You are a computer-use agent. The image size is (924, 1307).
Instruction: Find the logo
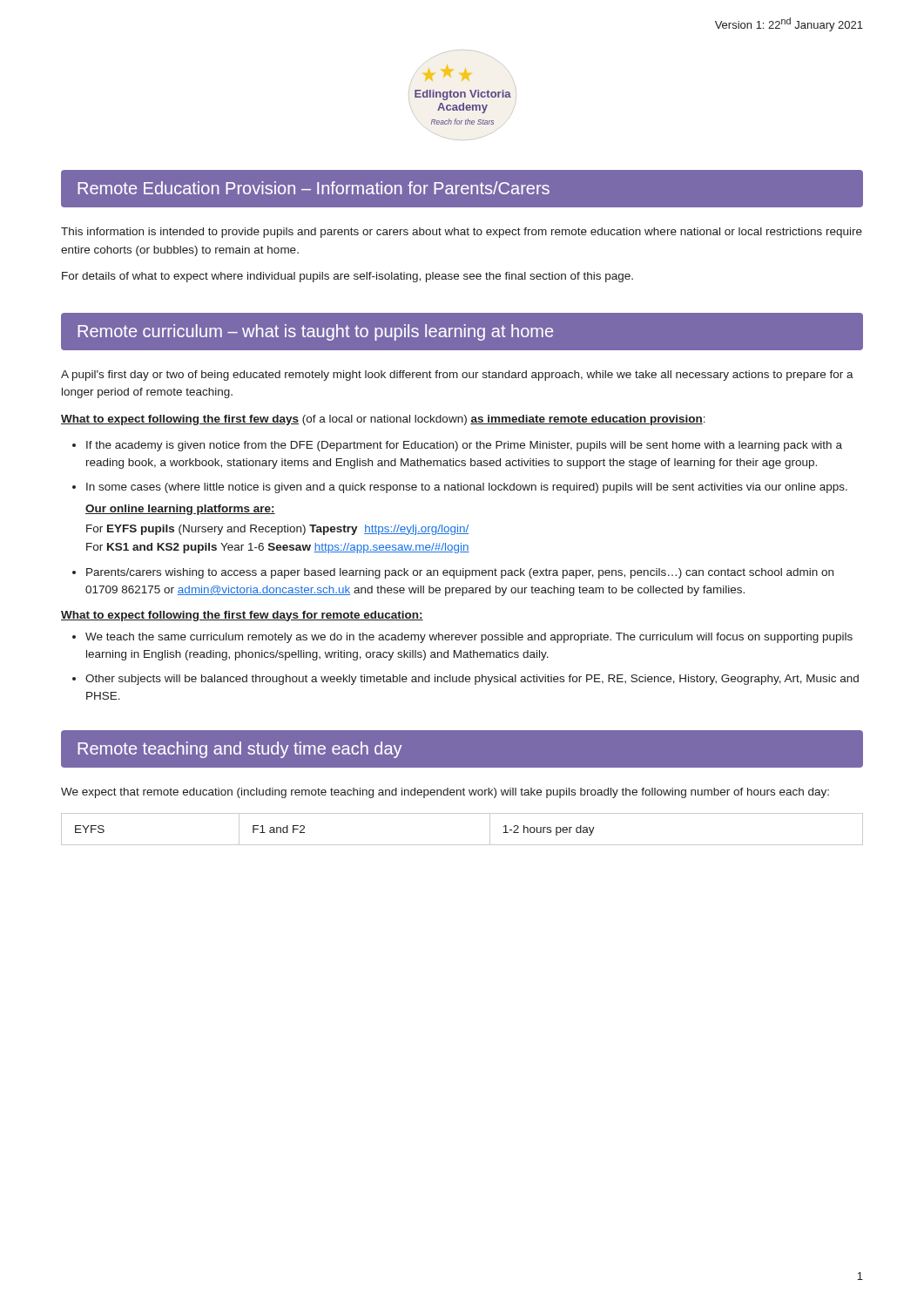[x=462, y=97]
